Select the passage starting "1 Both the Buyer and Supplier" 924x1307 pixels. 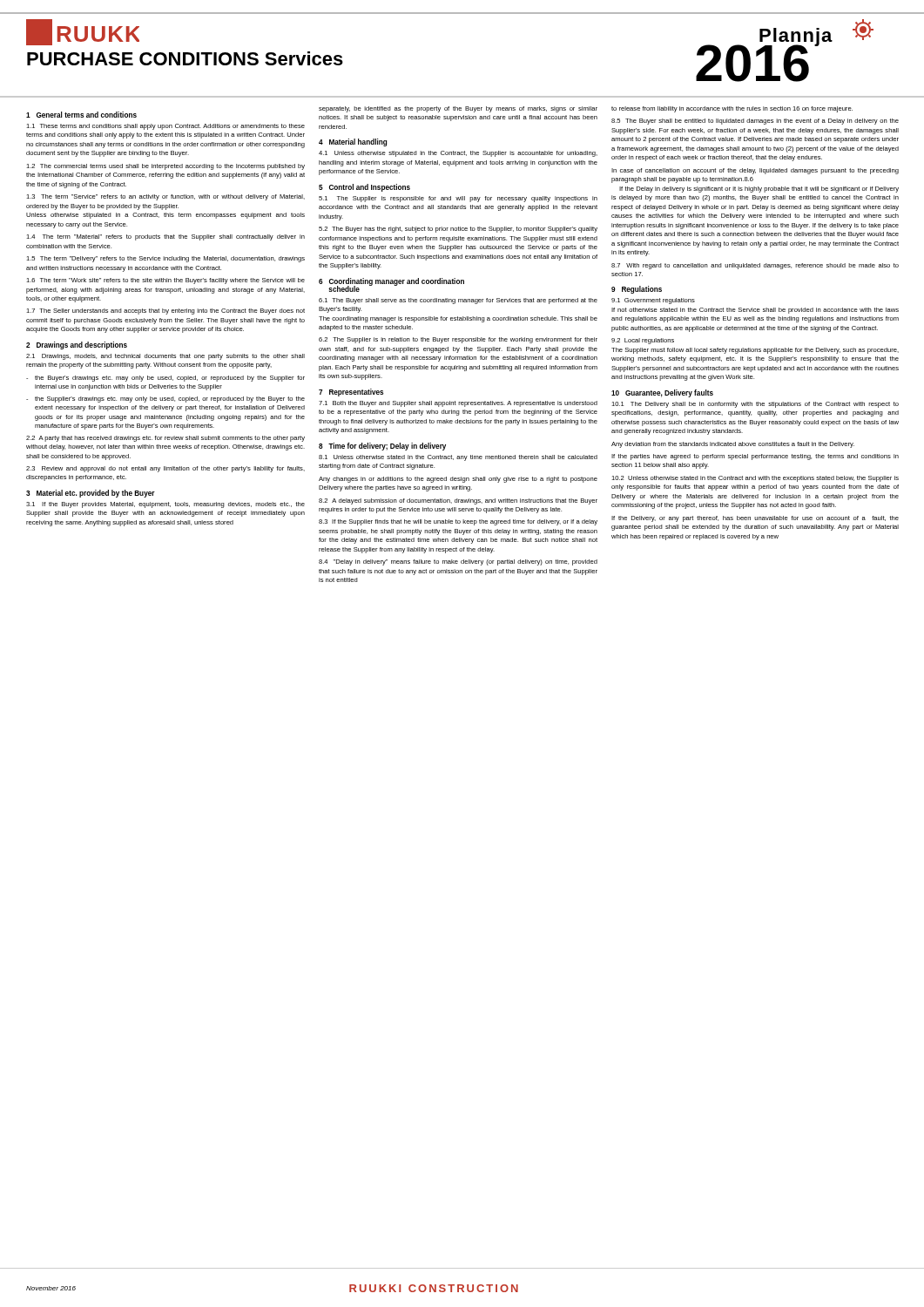coord(458,416)
